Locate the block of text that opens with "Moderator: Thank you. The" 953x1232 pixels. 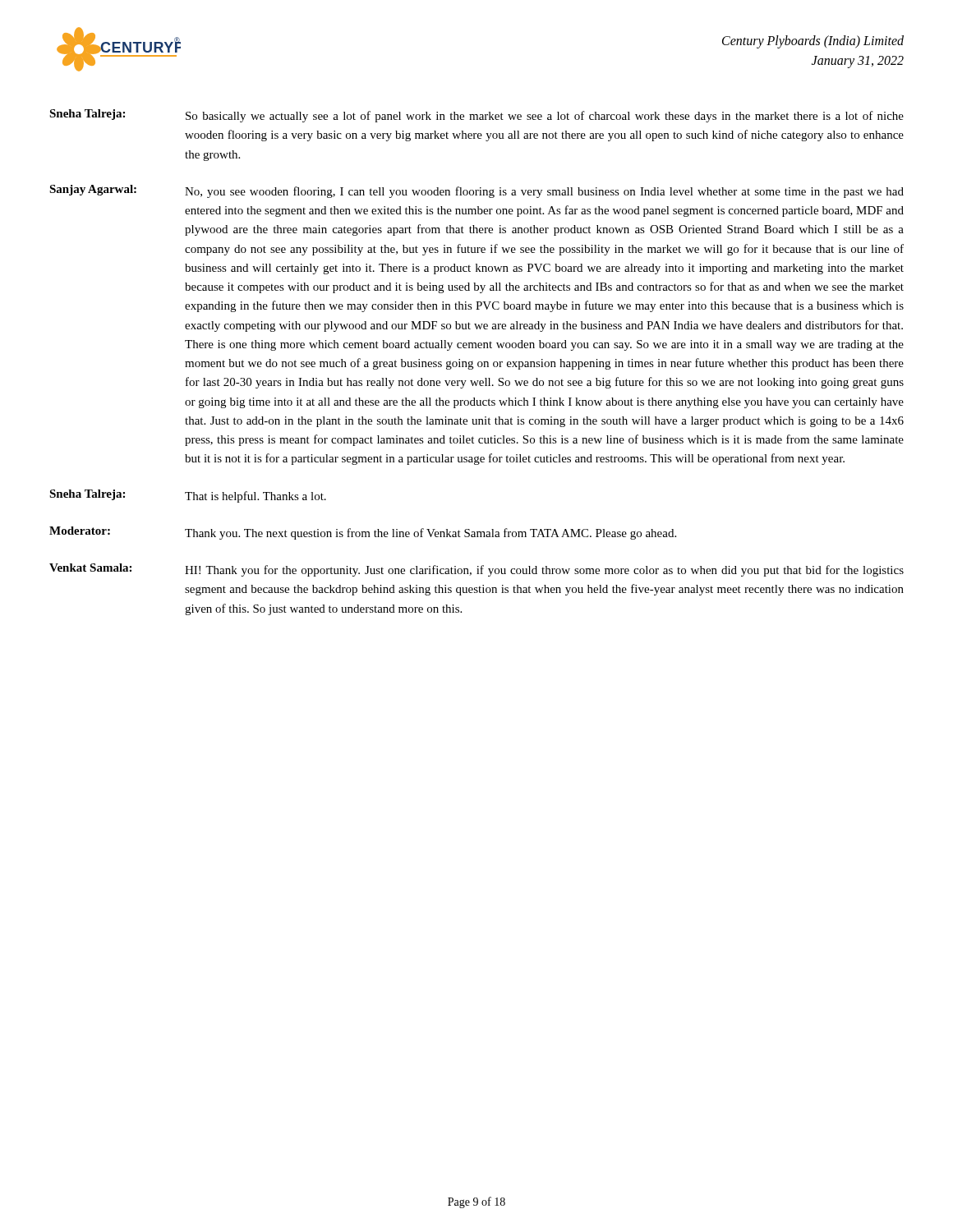click(x=476, y=533)
